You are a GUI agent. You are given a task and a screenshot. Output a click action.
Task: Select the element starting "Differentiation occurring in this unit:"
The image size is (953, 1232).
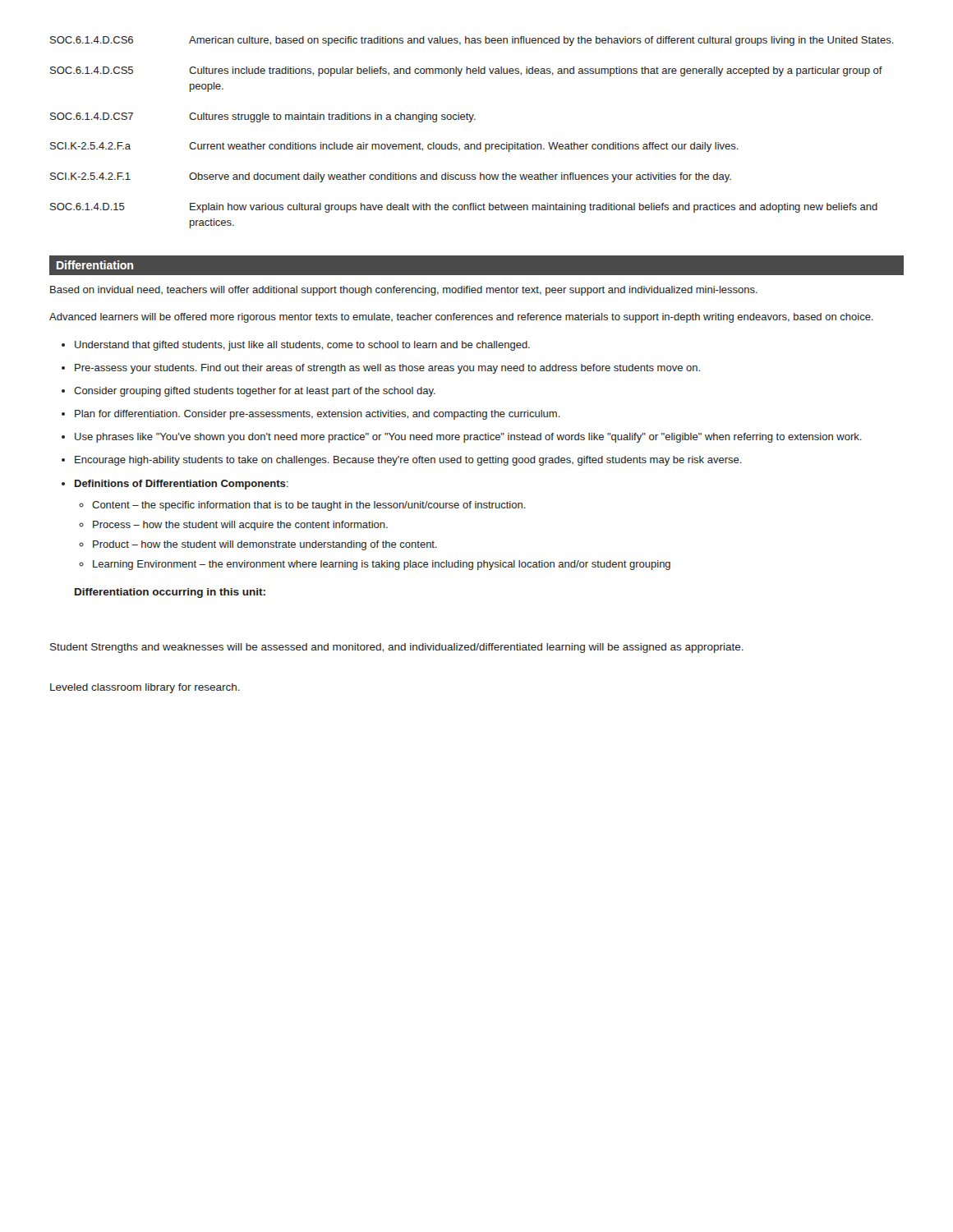(x=170, y=592)
